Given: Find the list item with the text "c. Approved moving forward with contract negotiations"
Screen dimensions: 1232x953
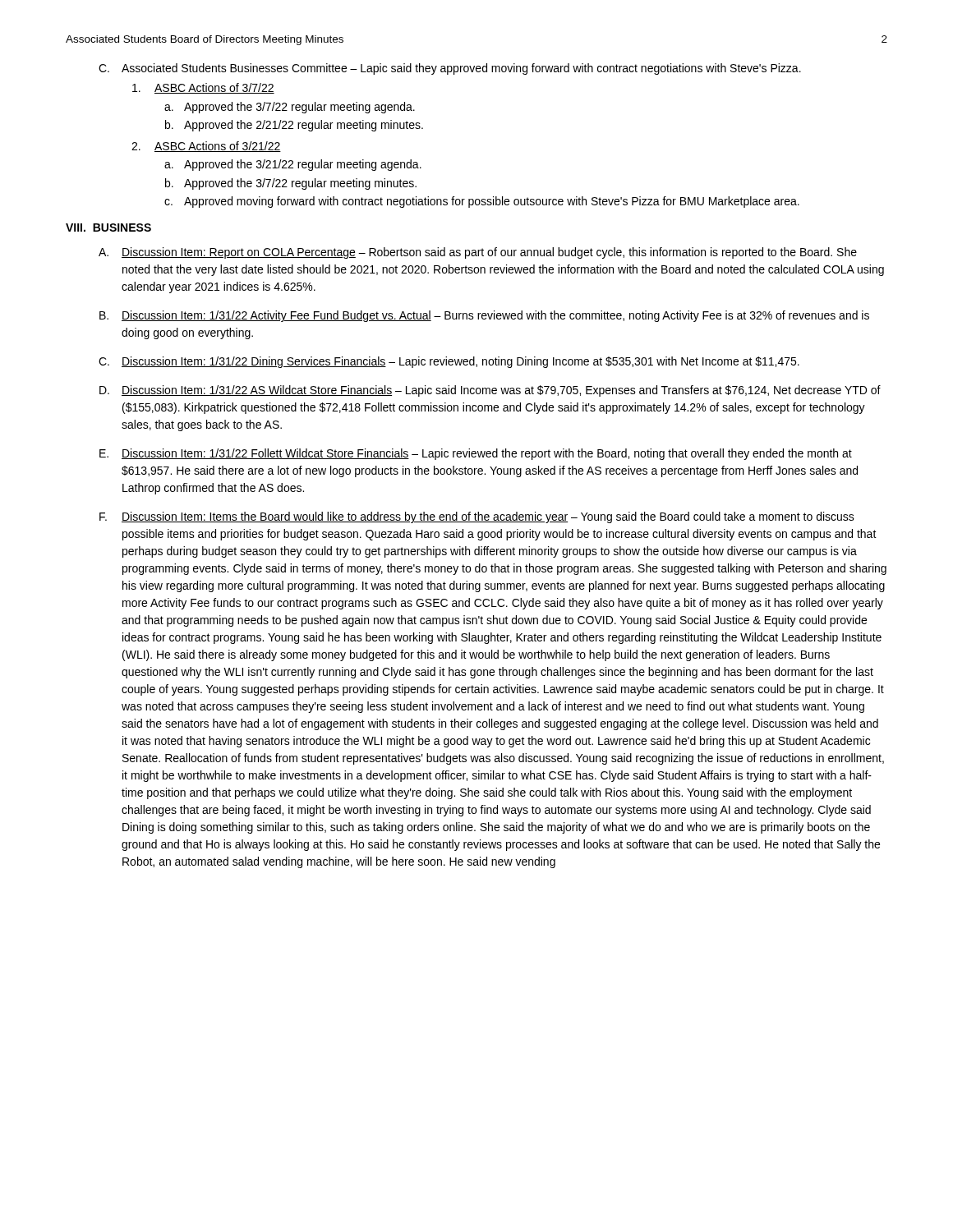Looking at the screenshot, I should click(x=526, y=201).
